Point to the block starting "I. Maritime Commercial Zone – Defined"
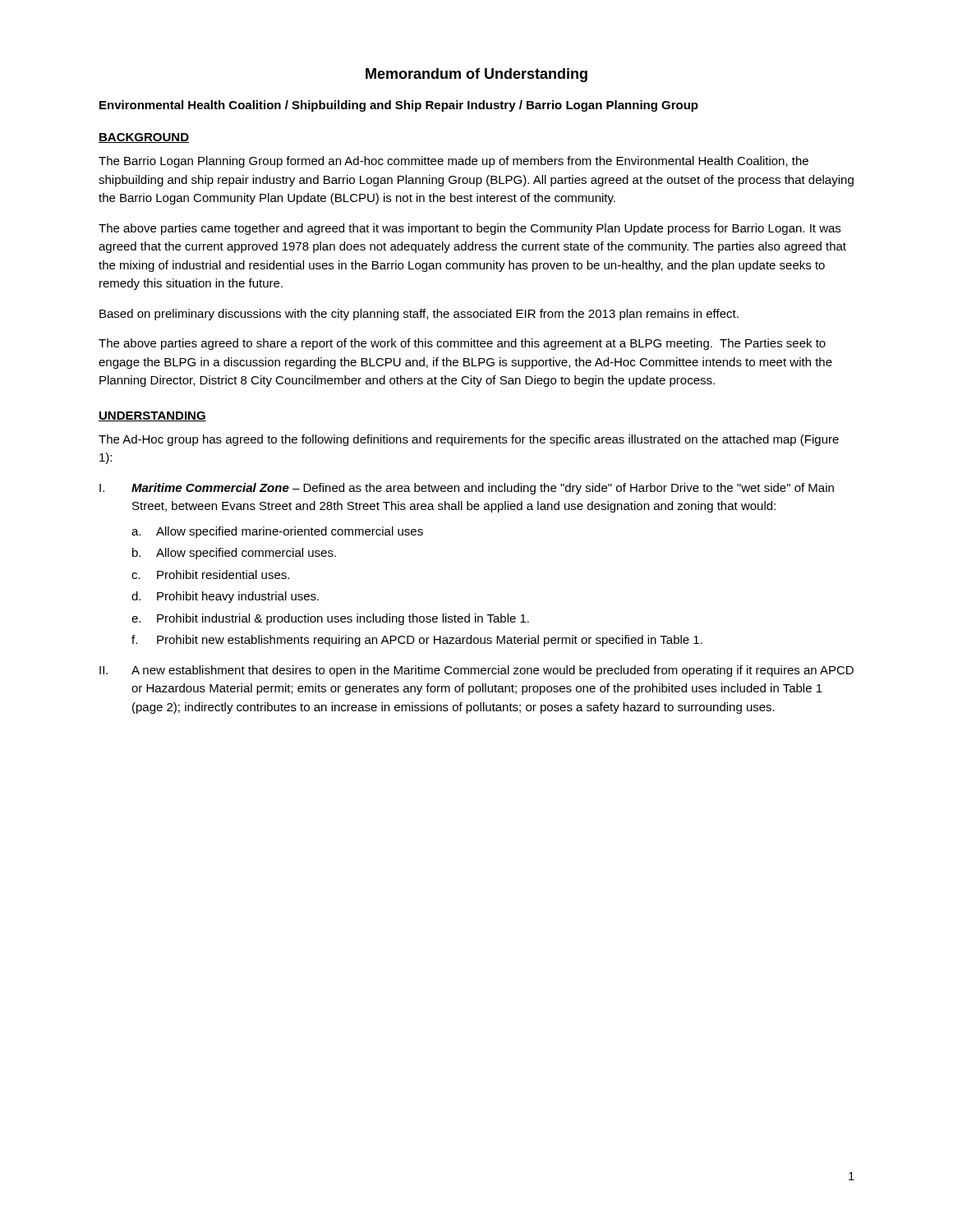This screenshot has width=953, height=1232. 467,489
